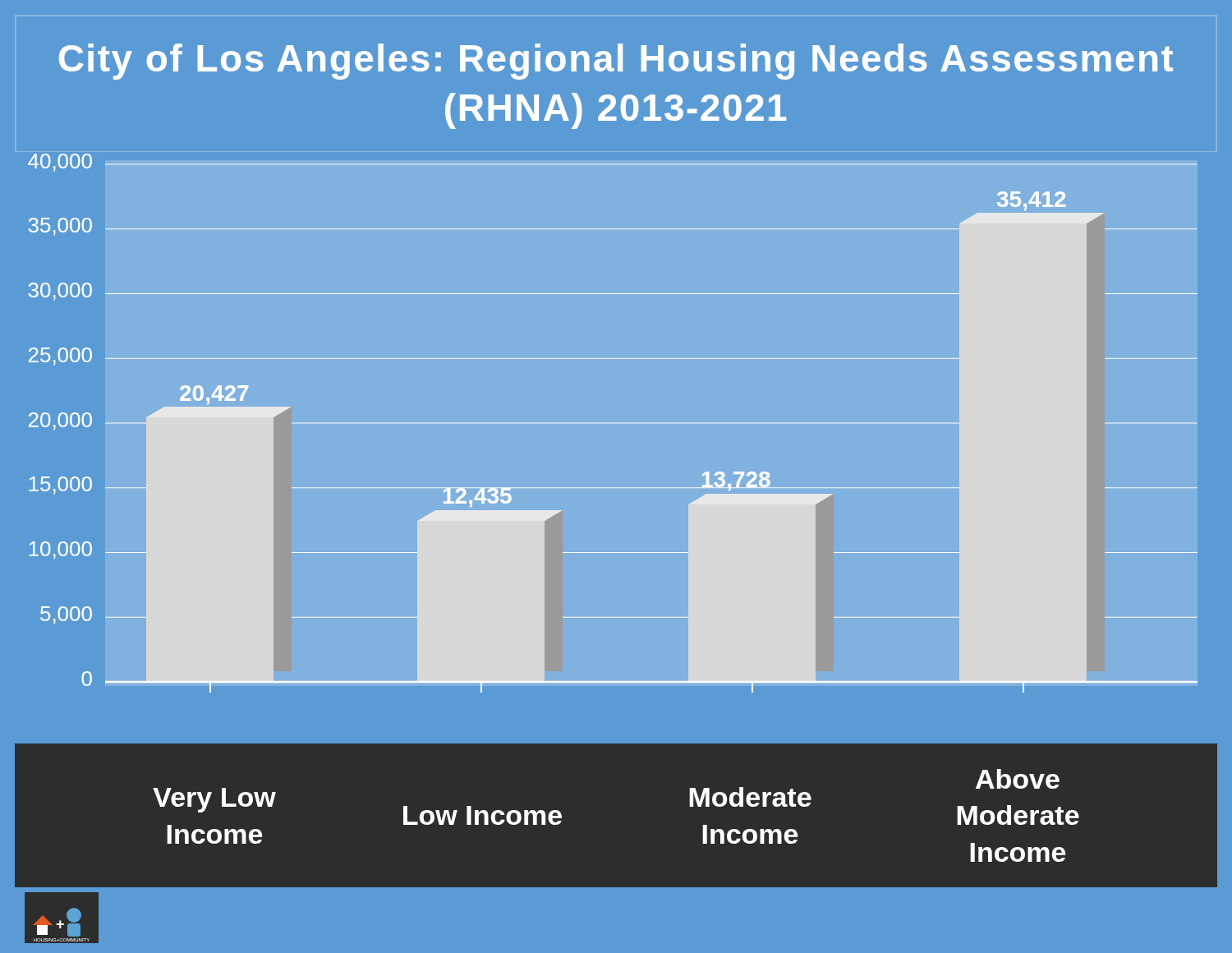This screenshot has height=953, width=1232.
Task: Select the element starting "City of Los Angeles:"
Action: (x=616, y=83)
